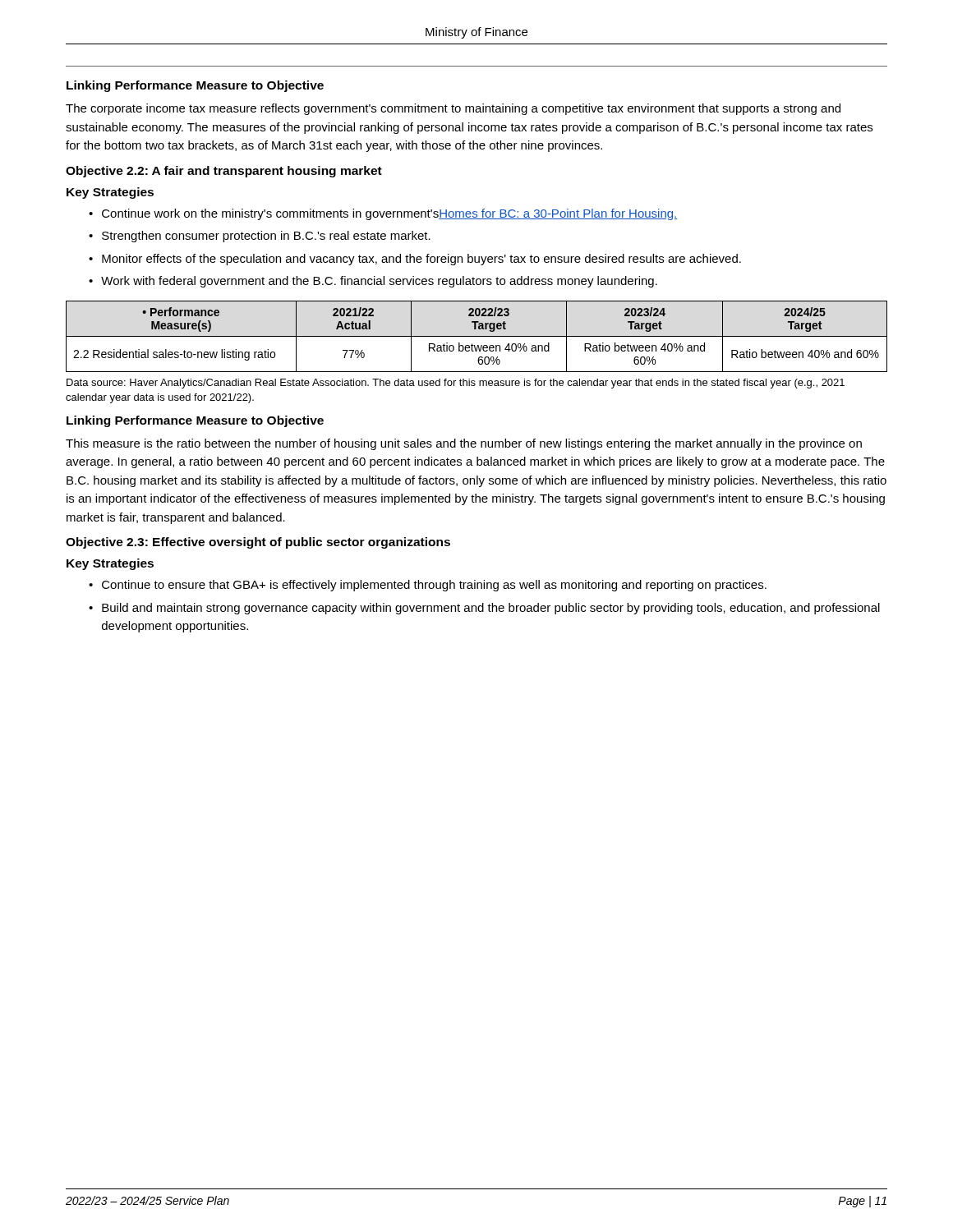Select the section header that says "Objective 2.3: Effective oversight of public sector"
Image resolution: width=953 pixels, height=1232 pixels.
[258, 542]
